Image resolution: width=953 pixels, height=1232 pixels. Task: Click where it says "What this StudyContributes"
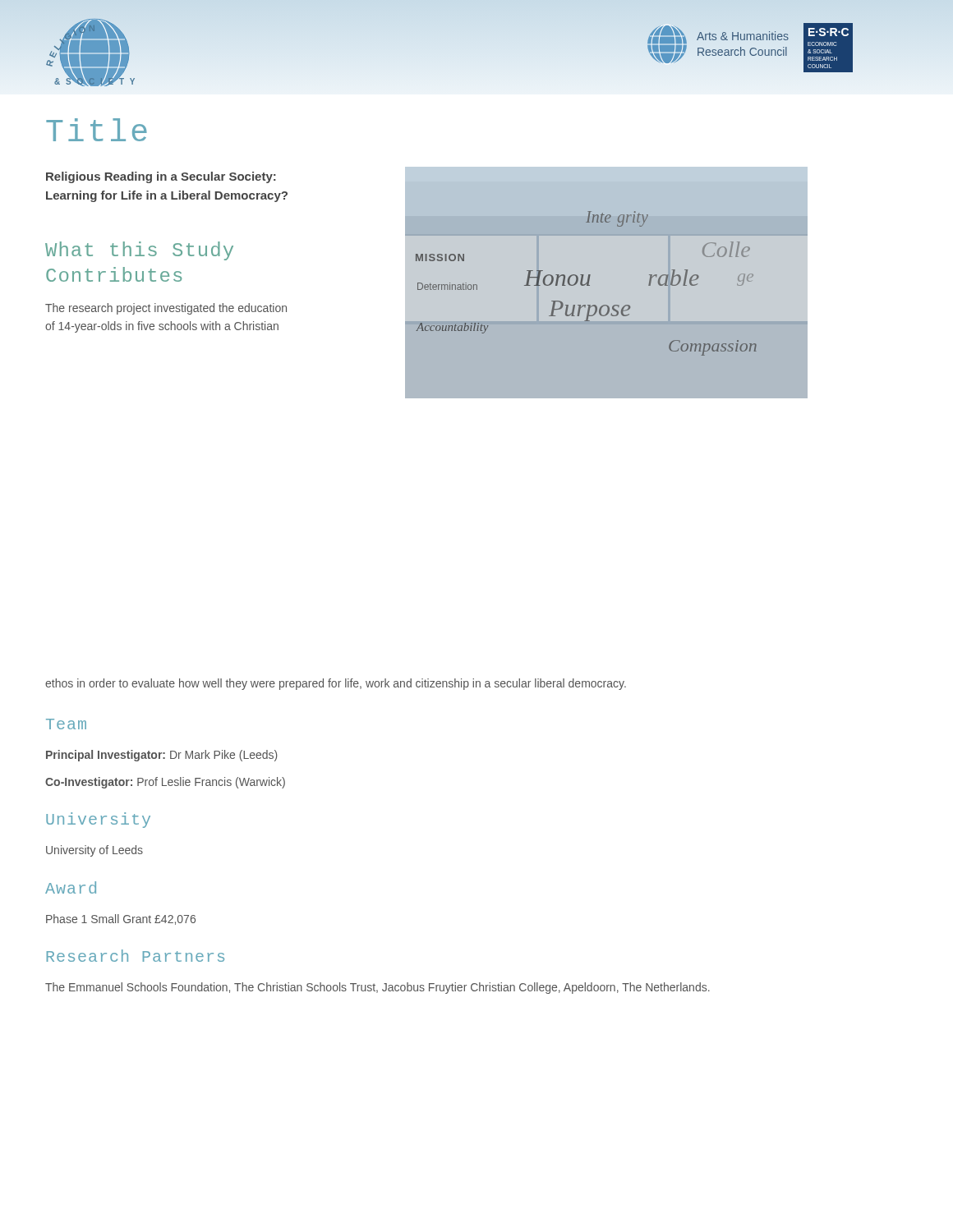140,263
